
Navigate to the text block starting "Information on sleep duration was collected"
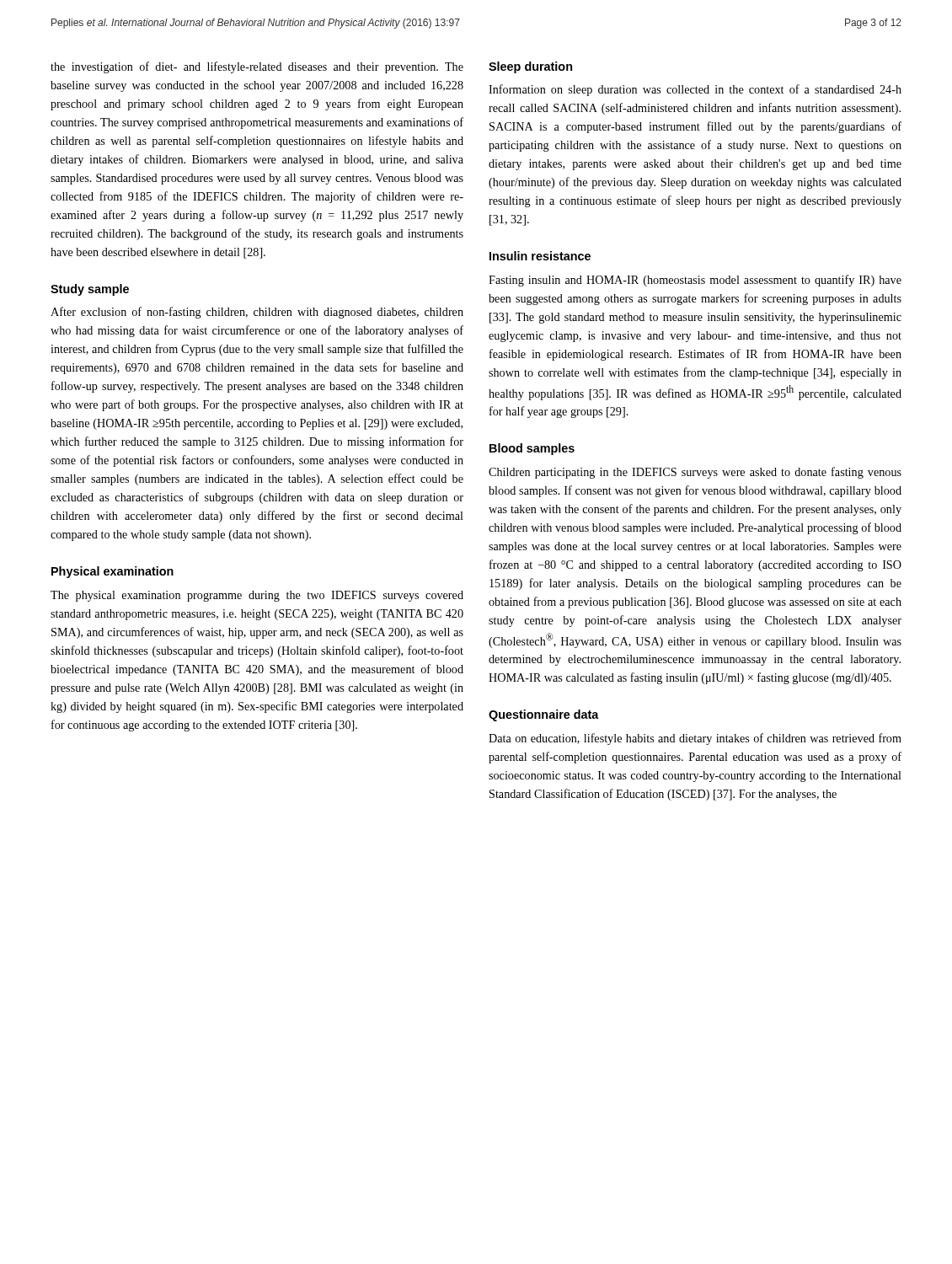695,155
